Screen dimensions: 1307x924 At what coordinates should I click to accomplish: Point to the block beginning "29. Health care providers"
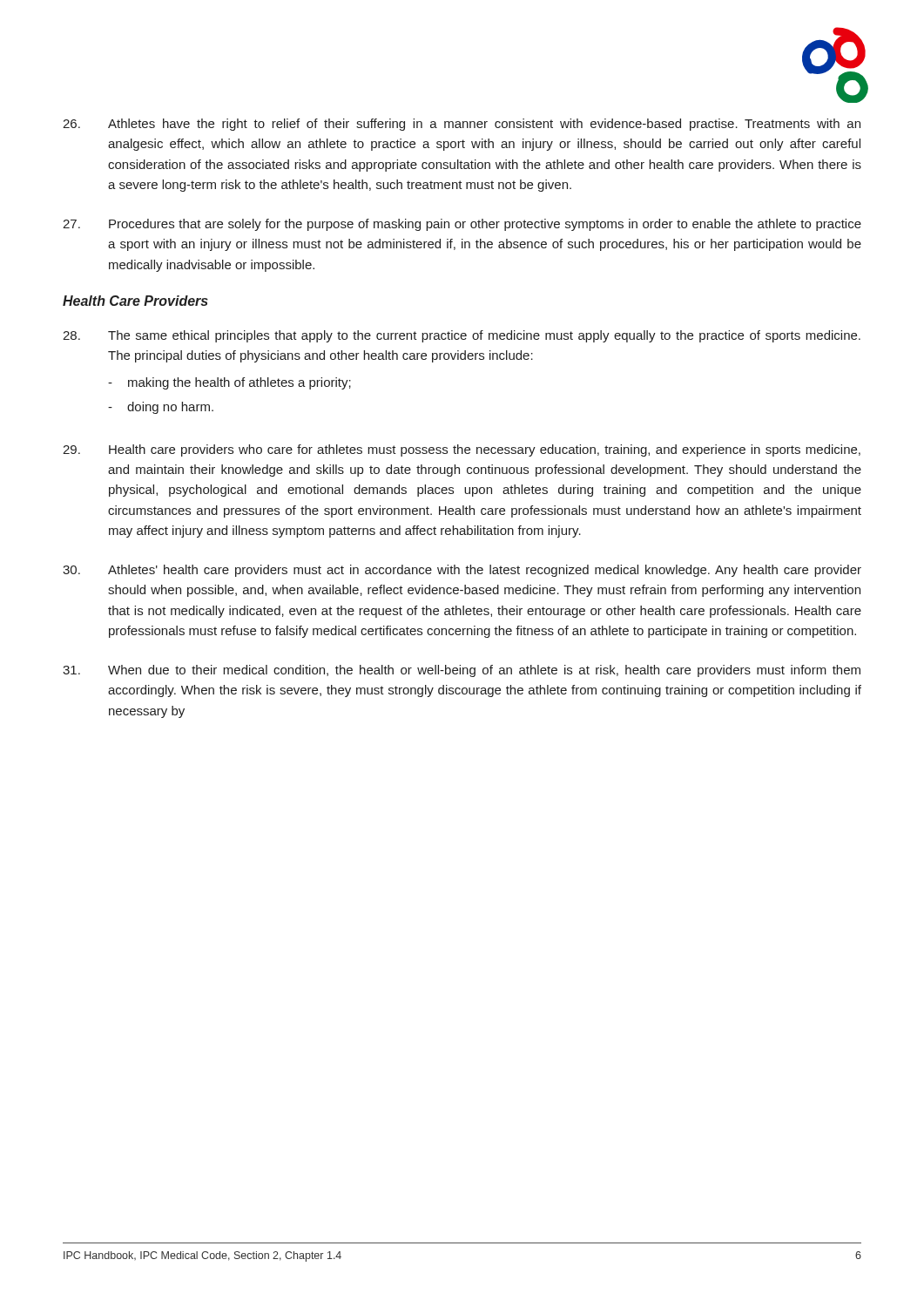[x=462, y=490]
